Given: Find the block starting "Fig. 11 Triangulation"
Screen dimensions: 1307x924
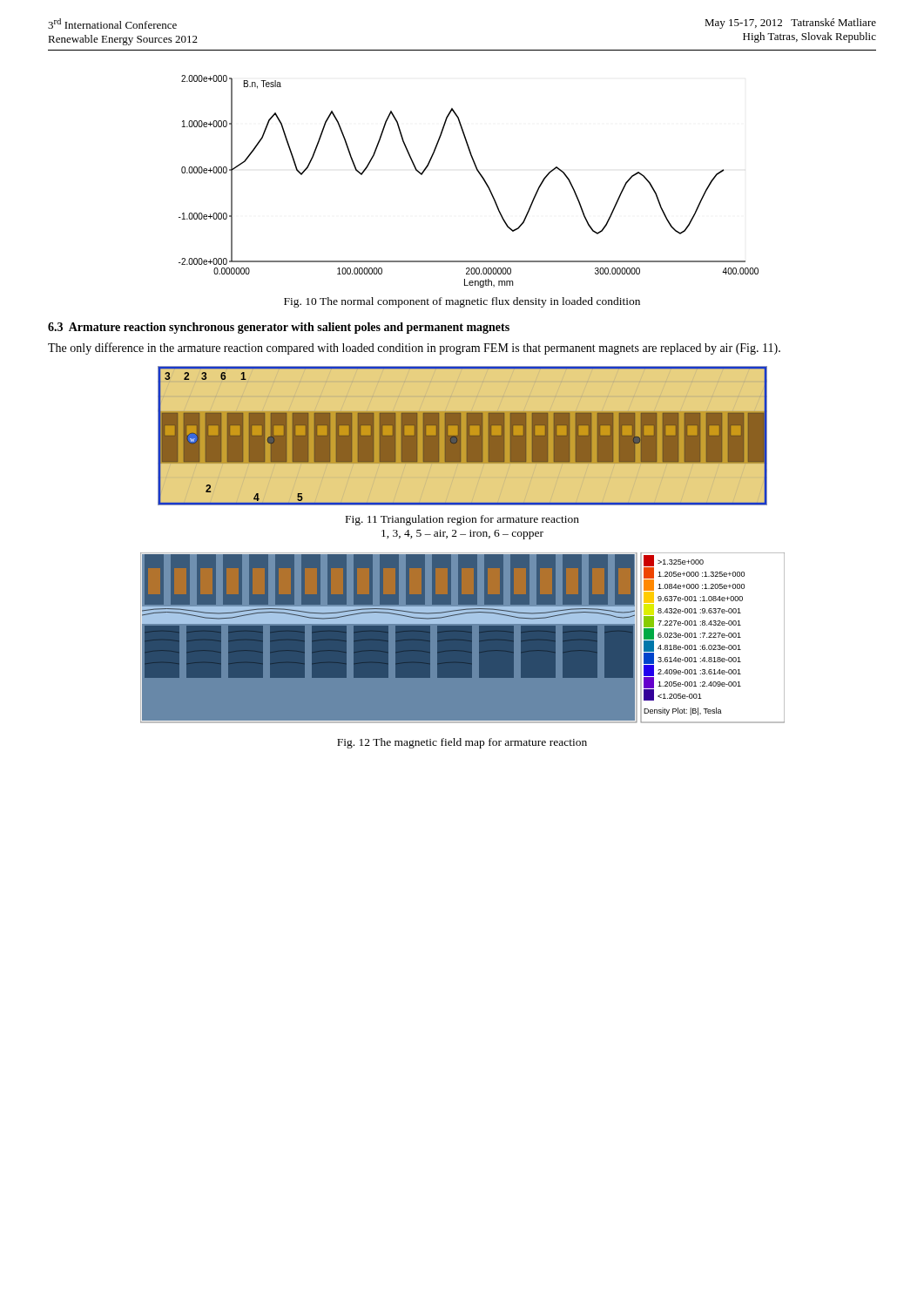Looking at the screenshot, I should pos(462,526).
